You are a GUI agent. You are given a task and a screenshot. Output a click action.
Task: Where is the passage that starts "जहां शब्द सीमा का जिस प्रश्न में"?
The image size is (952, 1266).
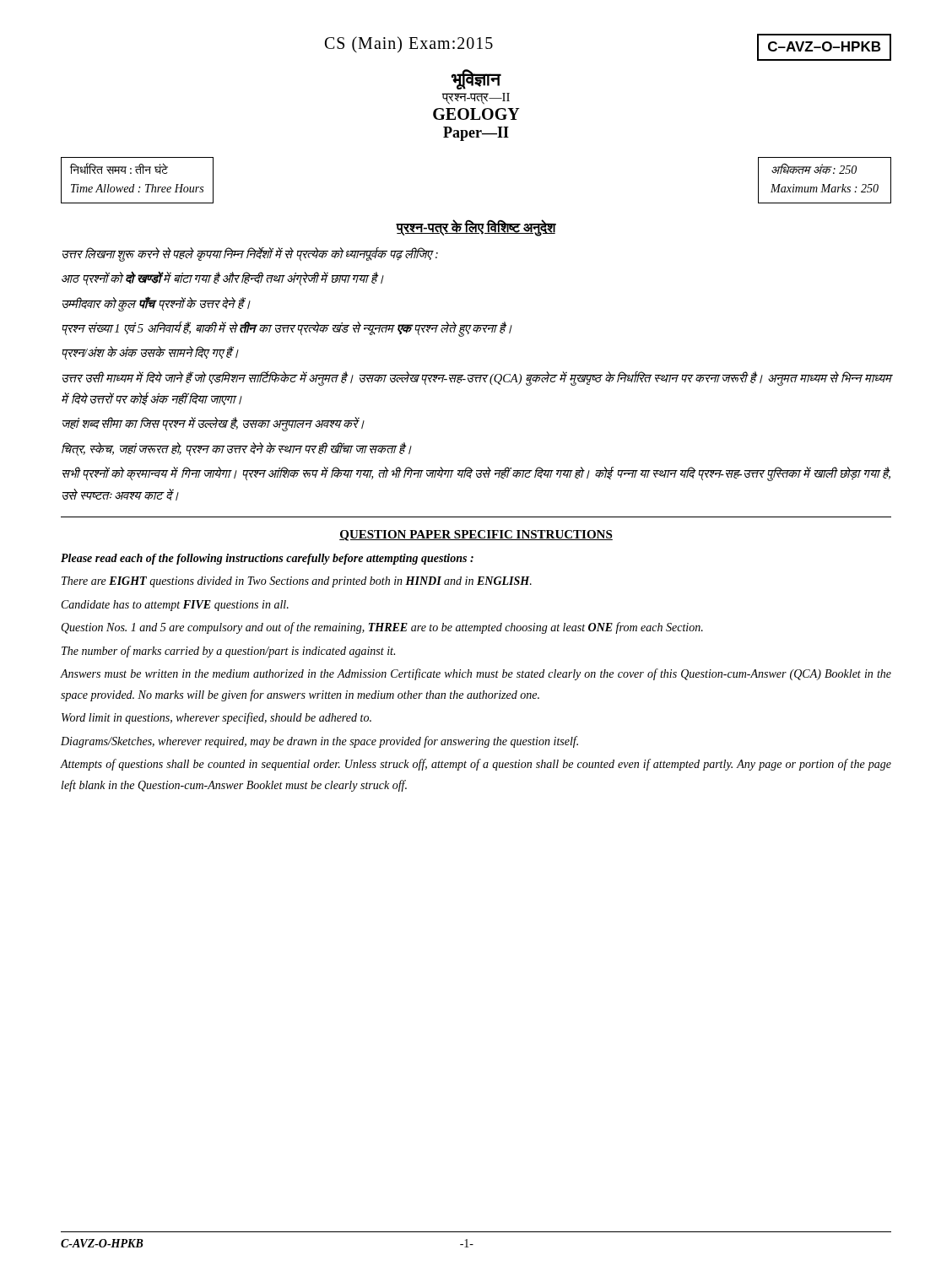coord(213,424)
